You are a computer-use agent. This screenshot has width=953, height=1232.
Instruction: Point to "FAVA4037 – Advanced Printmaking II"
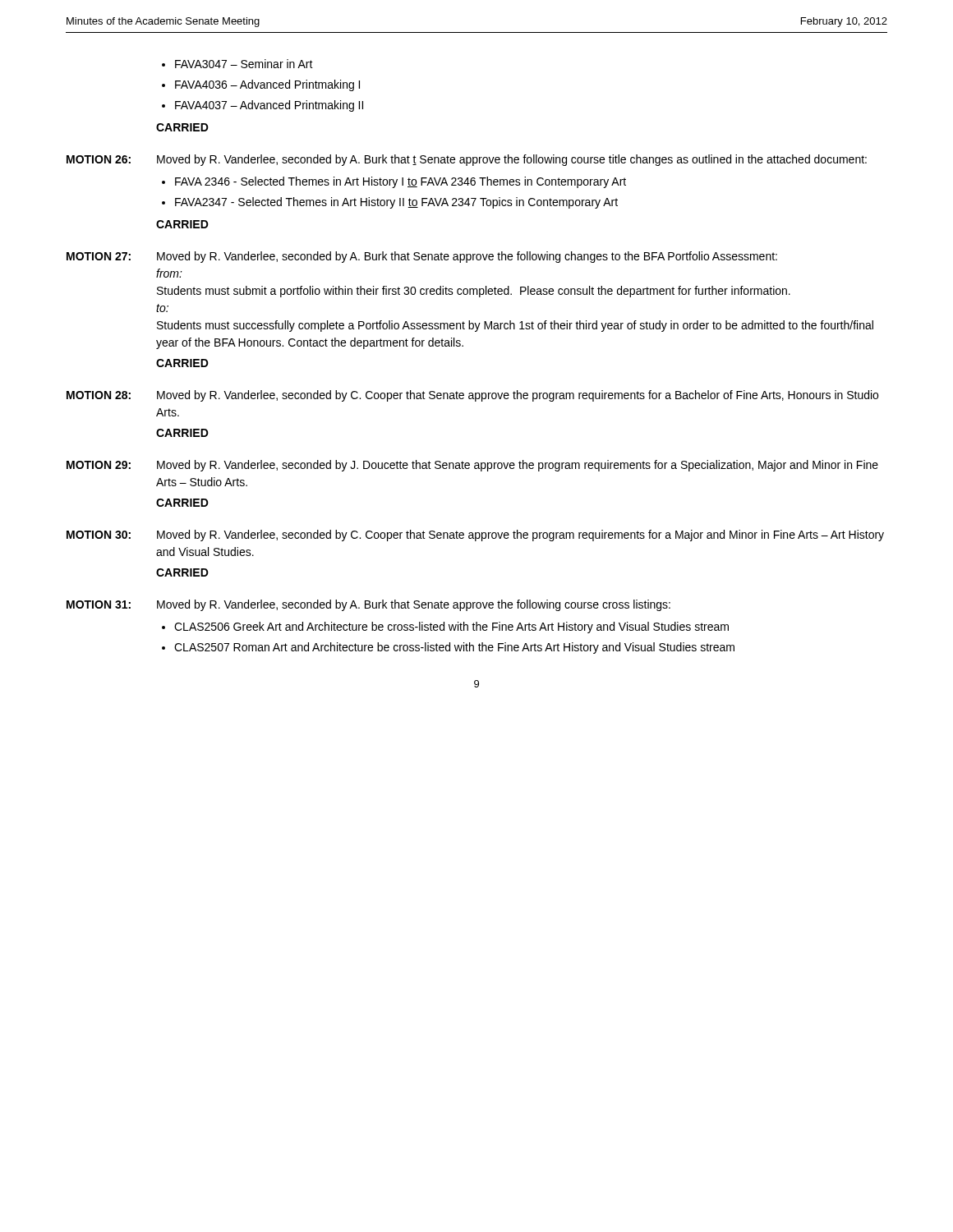point(269,105)
